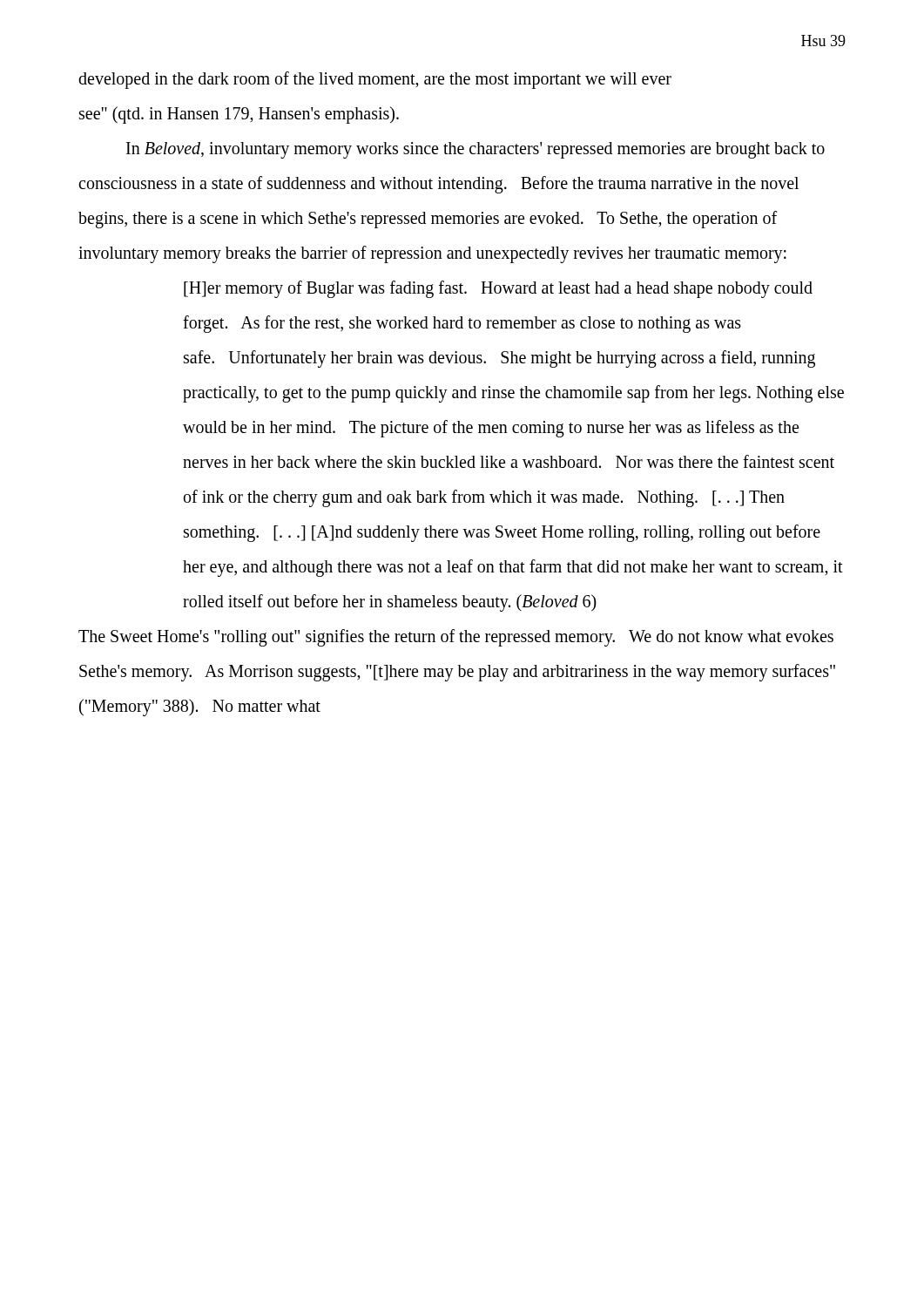Navigate to the block starting "In Beloved, involuntary memory works since"
924x1307 pixels.
coord(452,200)
